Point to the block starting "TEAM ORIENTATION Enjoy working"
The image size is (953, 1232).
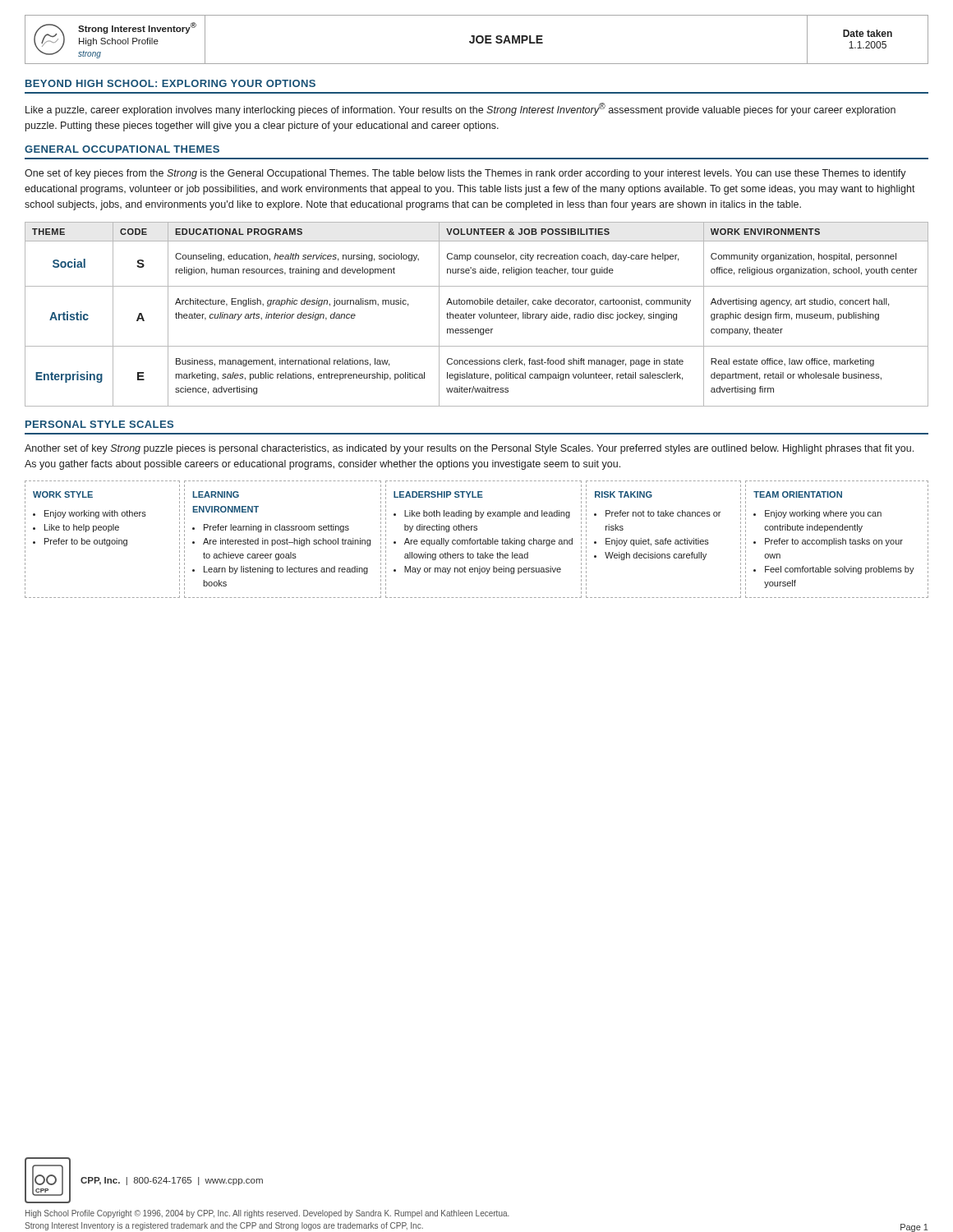point(837,539)
